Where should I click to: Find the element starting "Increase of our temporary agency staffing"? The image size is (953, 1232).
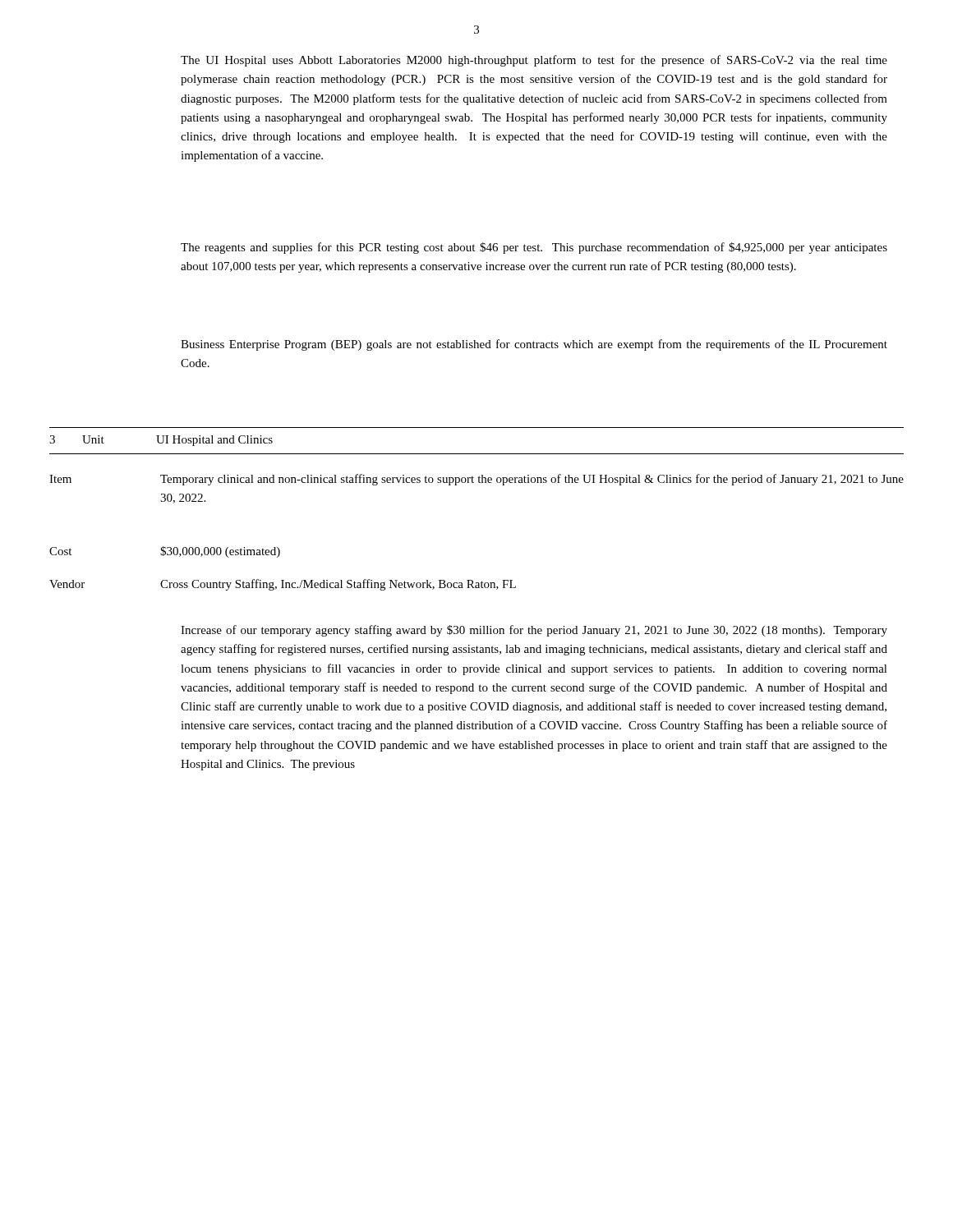(534, 697)
